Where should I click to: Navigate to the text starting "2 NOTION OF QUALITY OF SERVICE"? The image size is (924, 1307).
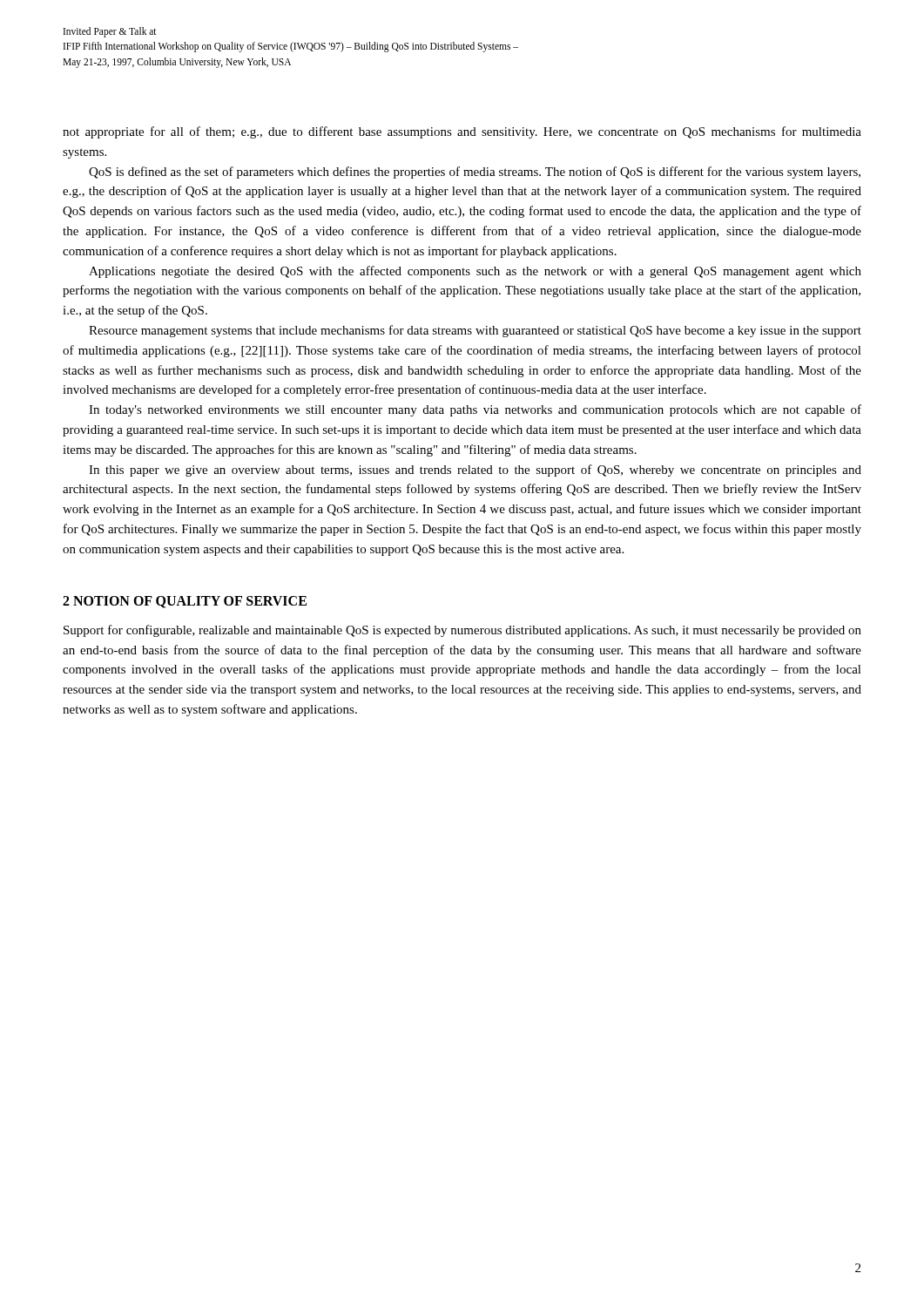pos(185,600)
